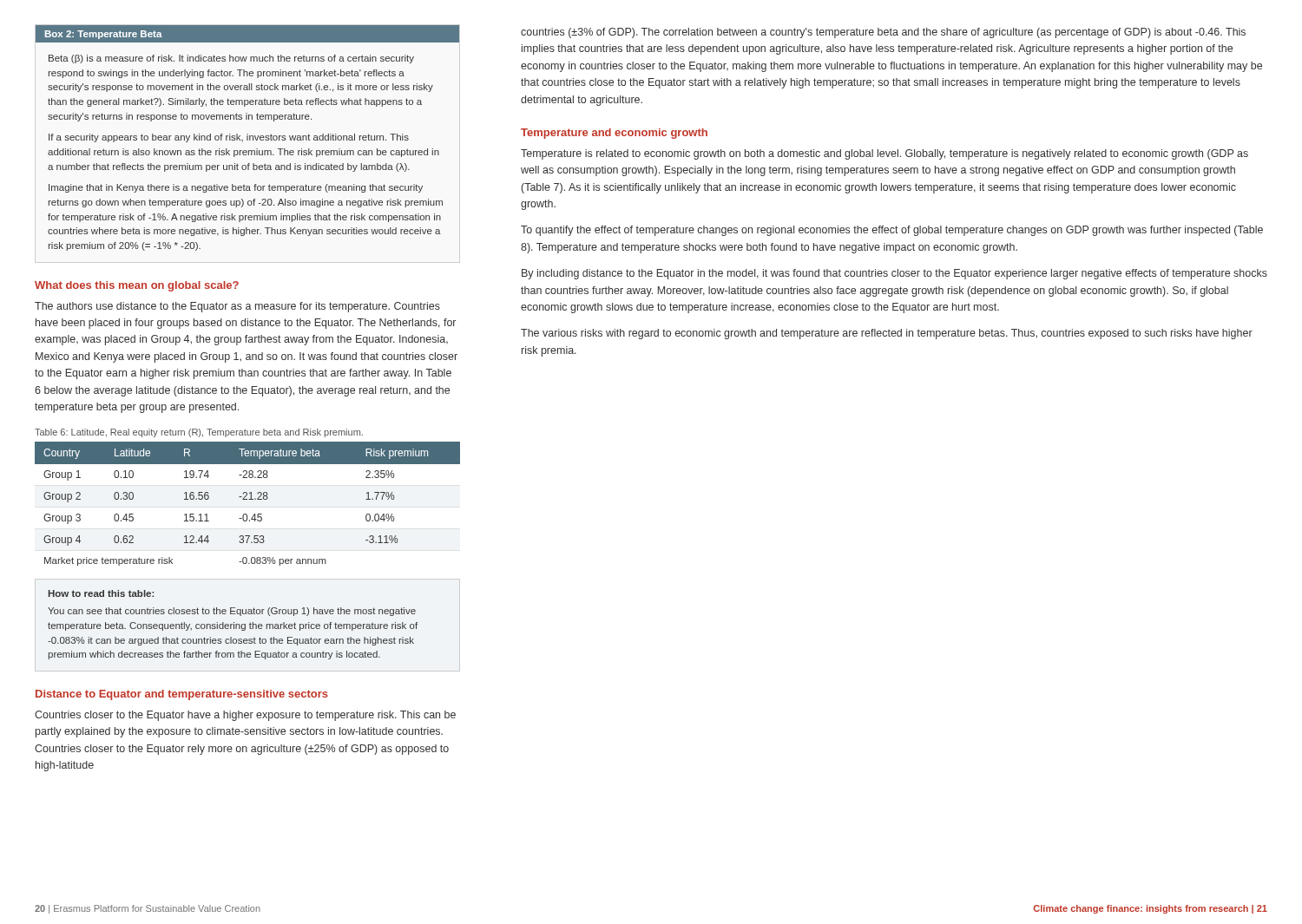This screenshot has height=924, width=1302.
Task: Navigate to the text block starting "To quantify the effect of temperature"
Action: (894, 239)
